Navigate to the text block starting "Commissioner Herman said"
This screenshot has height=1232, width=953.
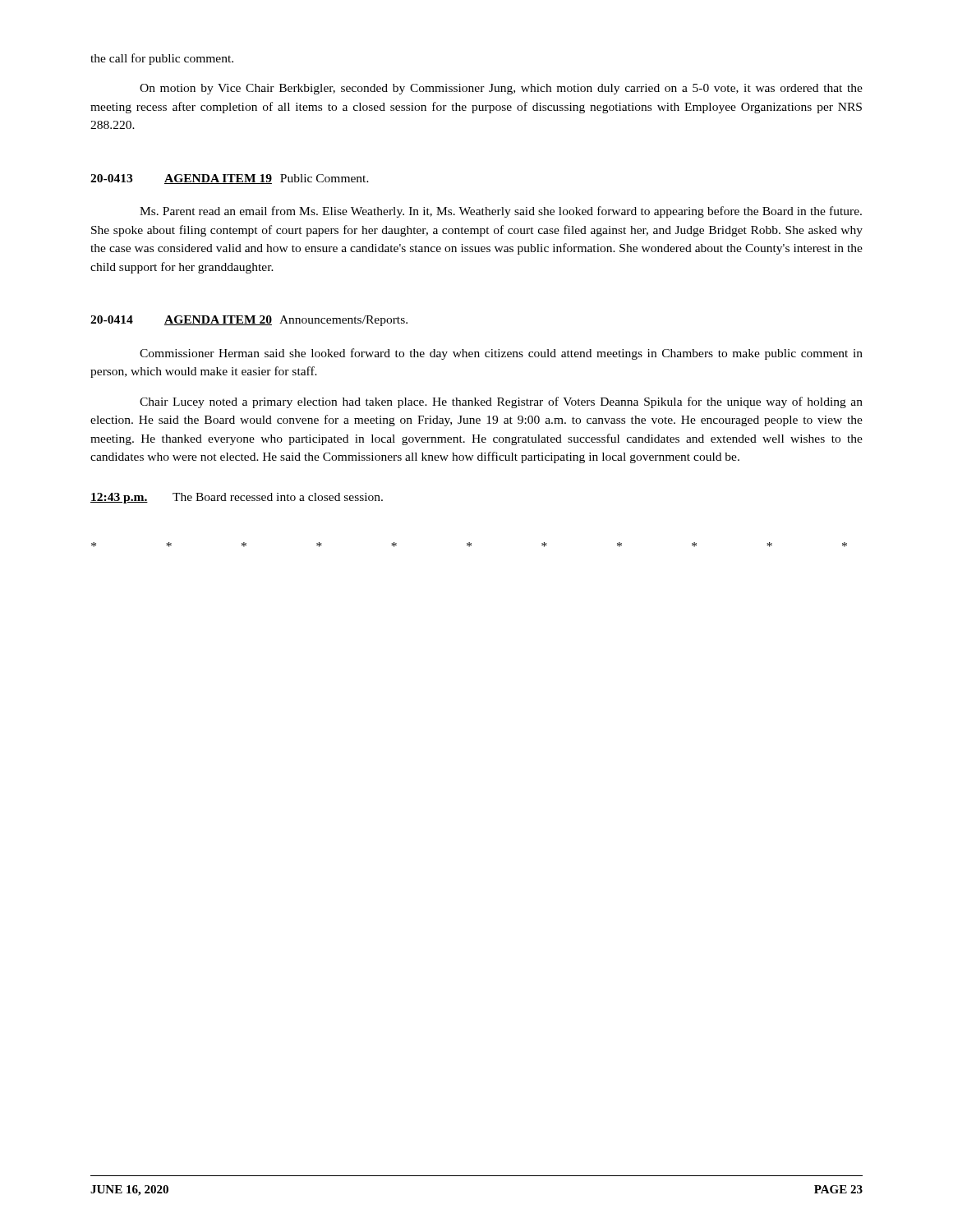point(476,362)
